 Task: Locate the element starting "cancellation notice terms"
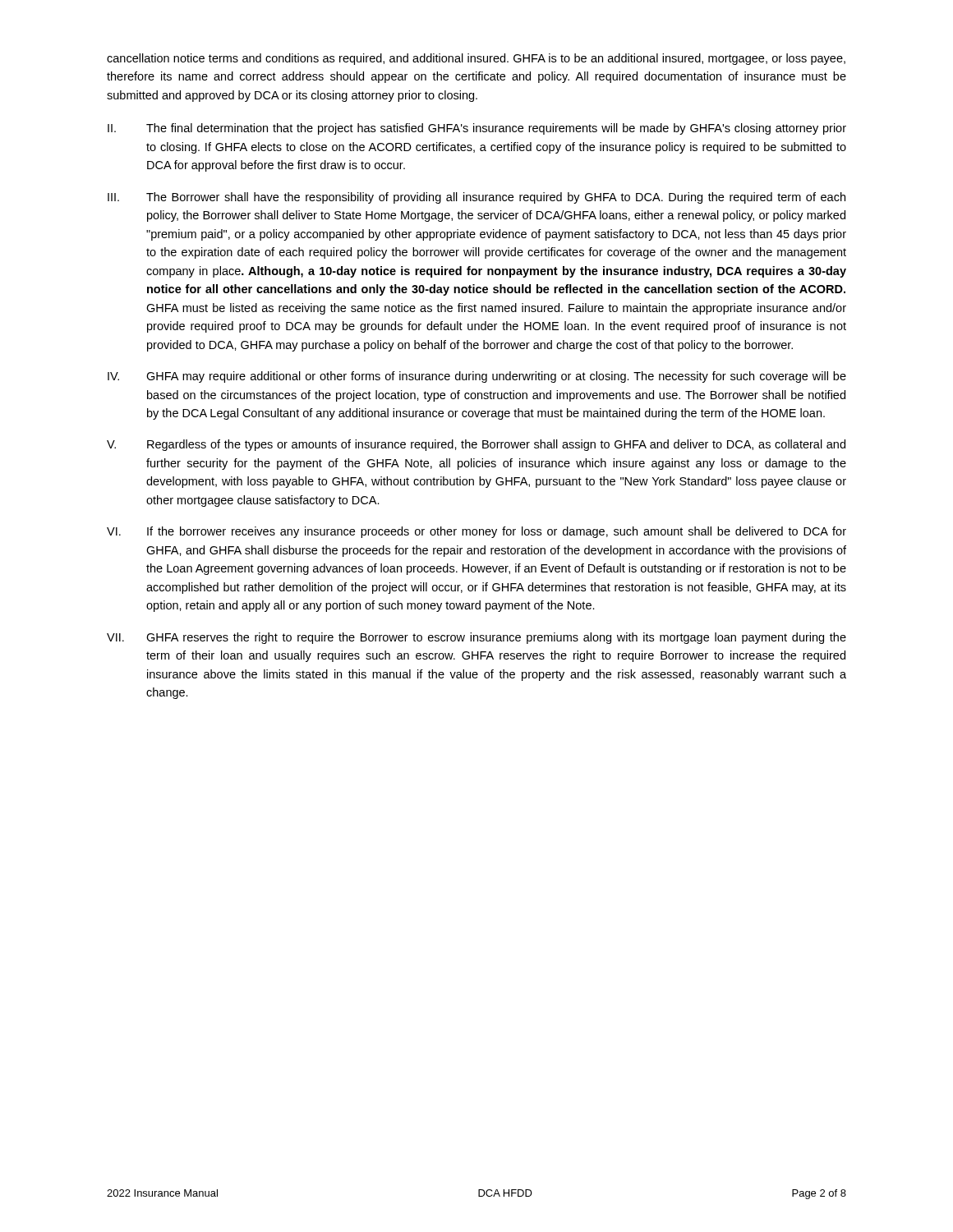point(476,77)
